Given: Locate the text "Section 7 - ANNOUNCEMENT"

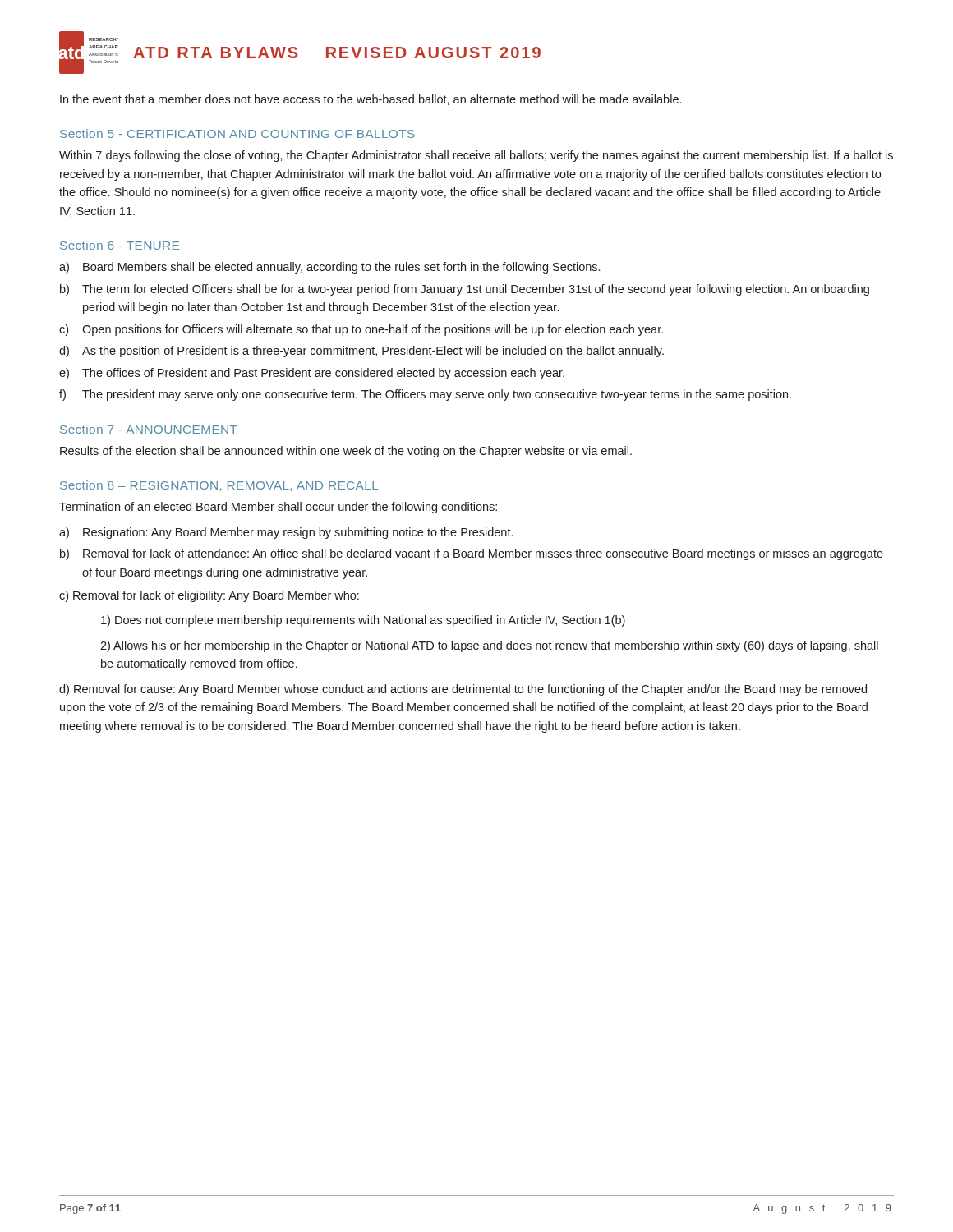Looking at the screenshot, I should [x=148, y=429].
